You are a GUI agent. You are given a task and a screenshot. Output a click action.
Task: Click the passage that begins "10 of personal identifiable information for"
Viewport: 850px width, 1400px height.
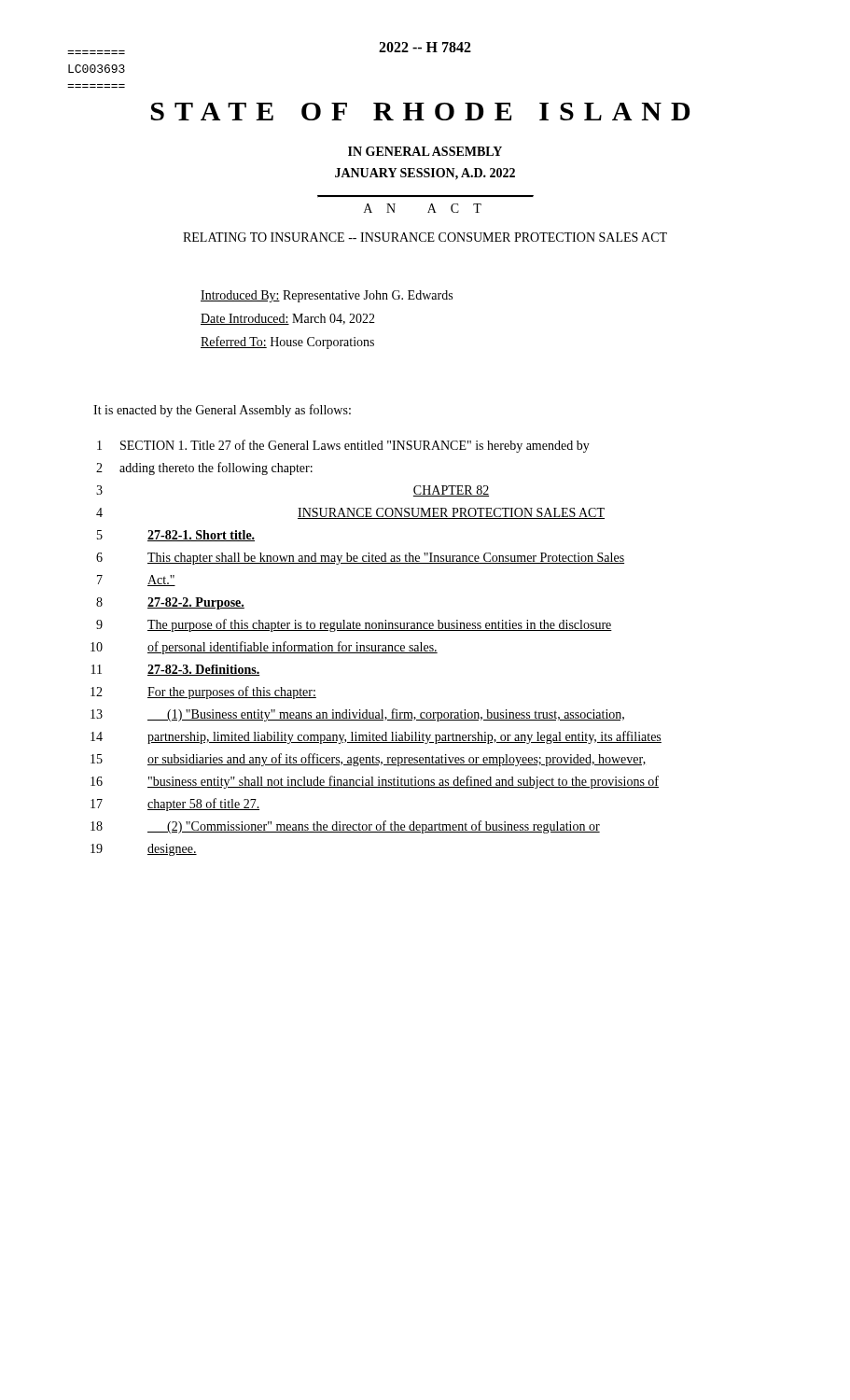pyautogui.click(x=425, y=648)
